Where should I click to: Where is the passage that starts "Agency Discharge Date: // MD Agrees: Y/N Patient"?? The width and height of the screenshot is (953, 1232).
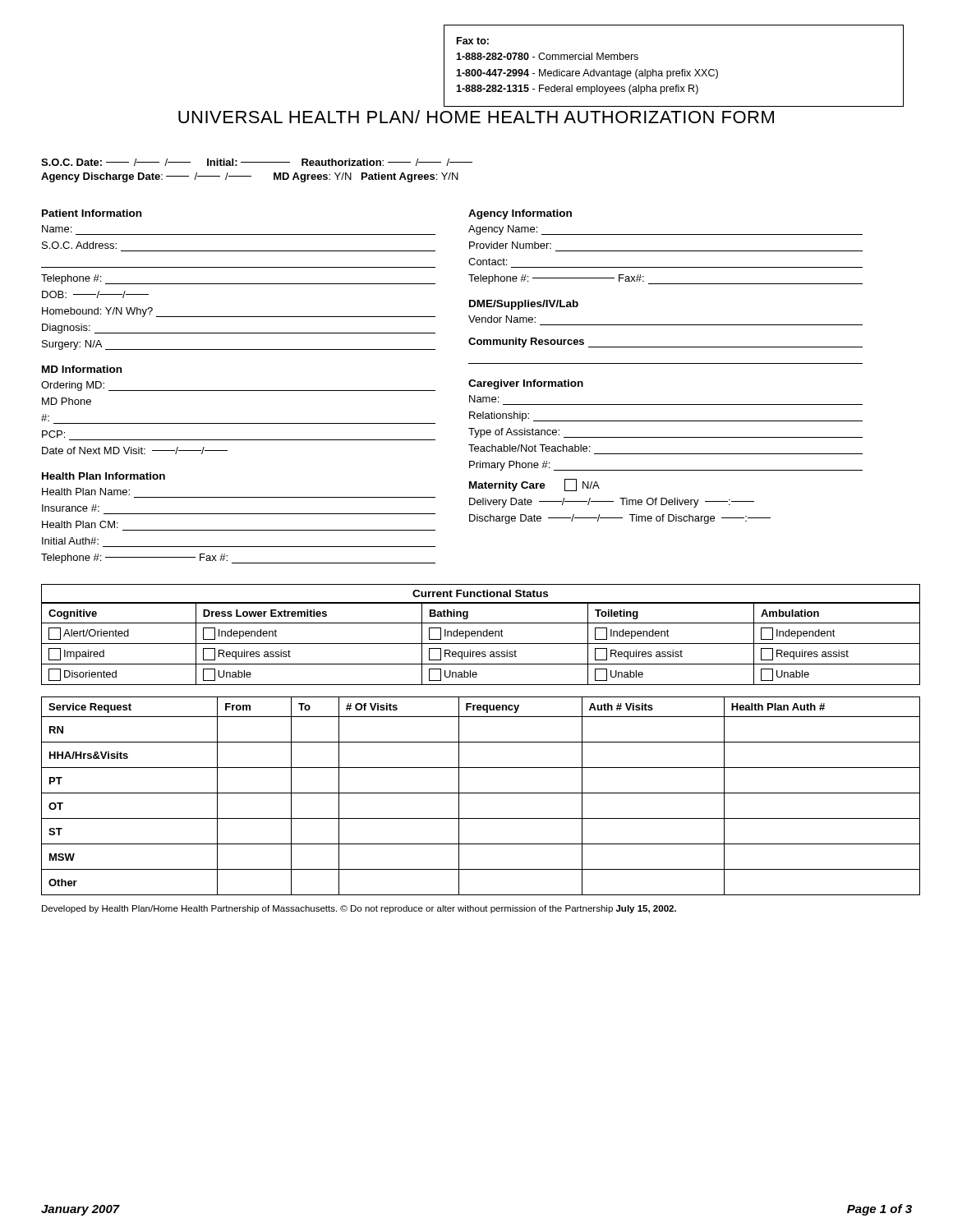(250, 176)
